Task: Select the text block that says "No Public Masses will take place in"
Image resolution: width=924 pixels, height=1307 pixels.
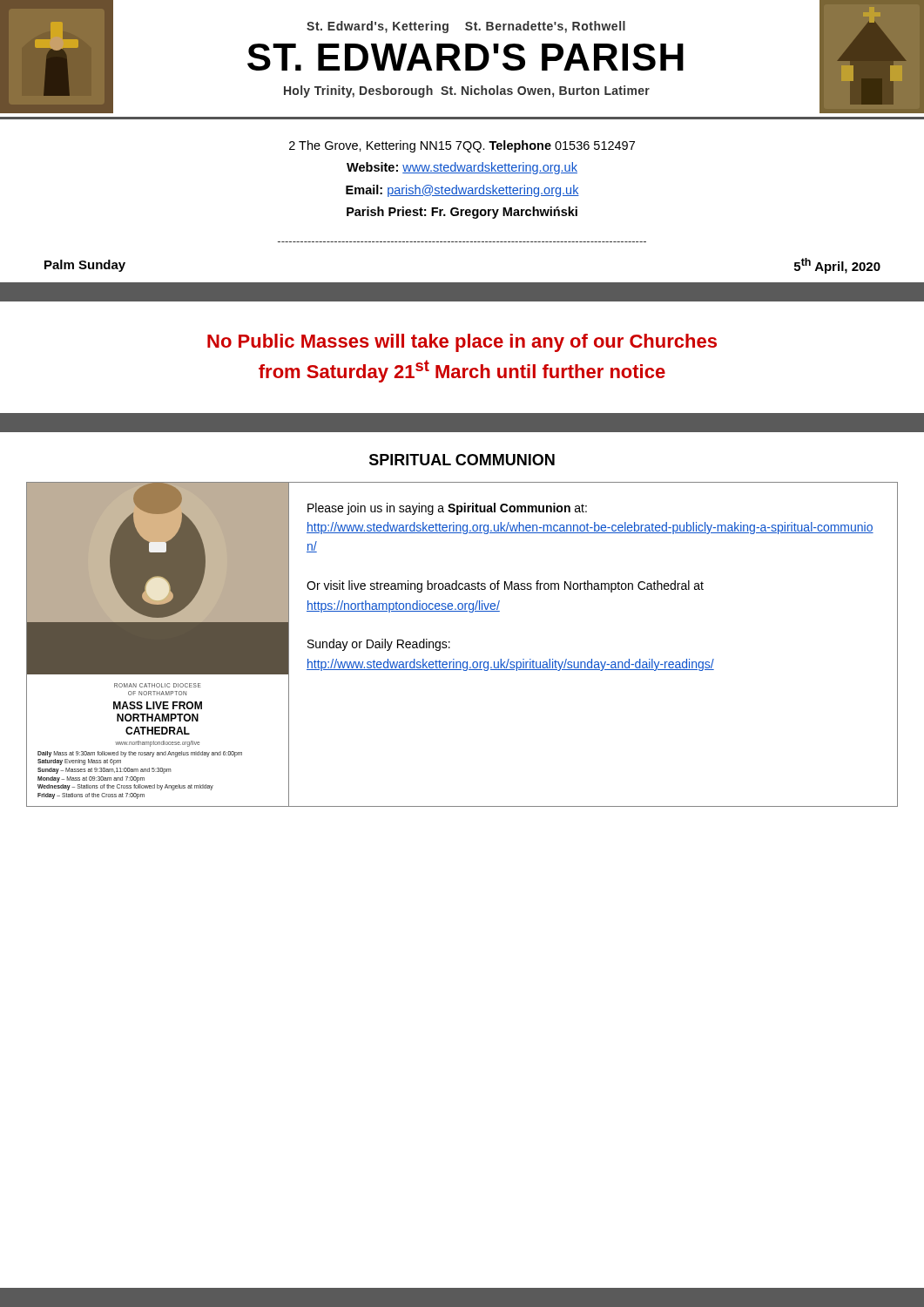Action: (x=462, y=356)
